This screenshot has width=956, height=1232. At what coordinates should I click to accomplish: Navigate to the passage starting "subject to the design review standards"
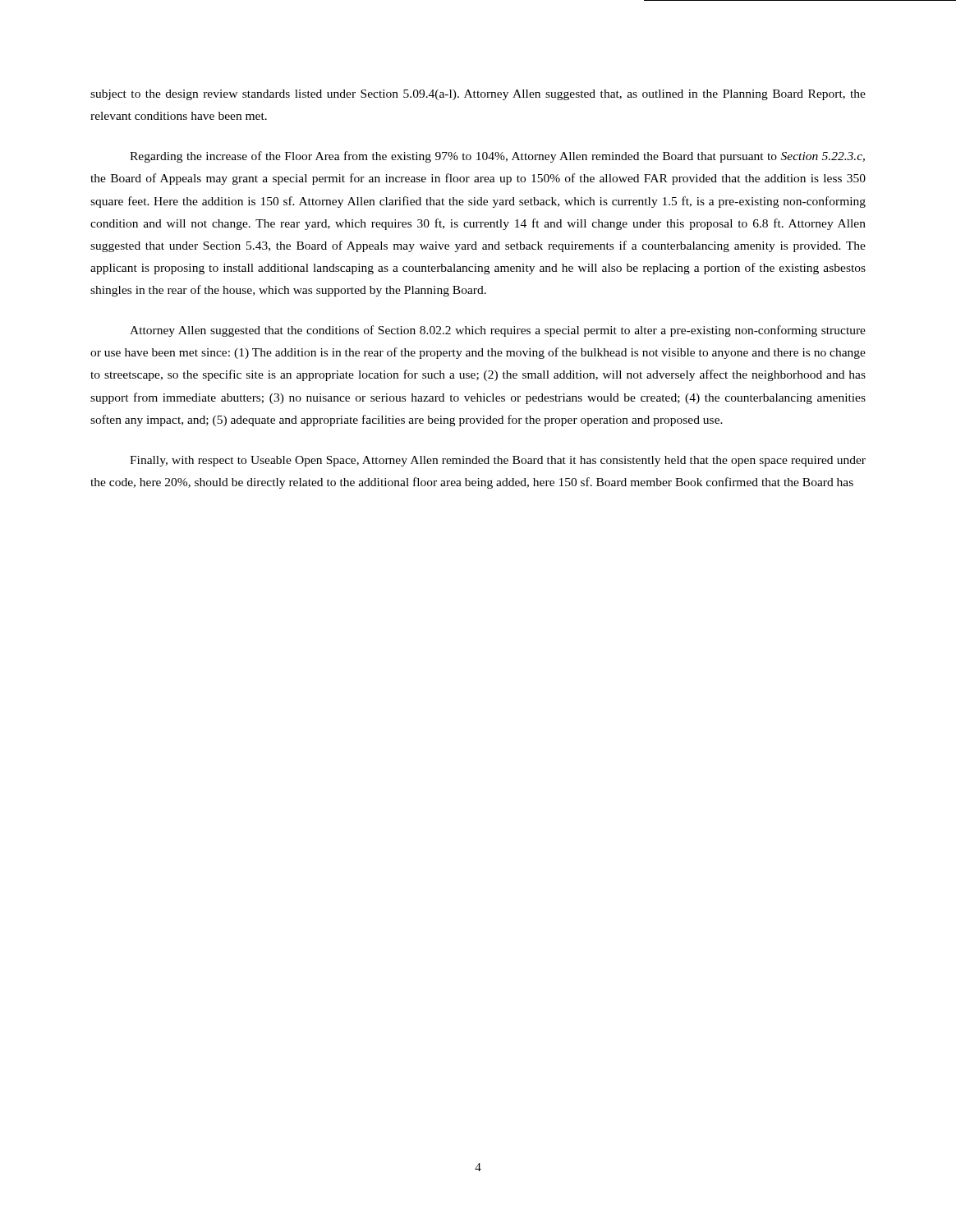pyautogui.click(x=478, y=287)
